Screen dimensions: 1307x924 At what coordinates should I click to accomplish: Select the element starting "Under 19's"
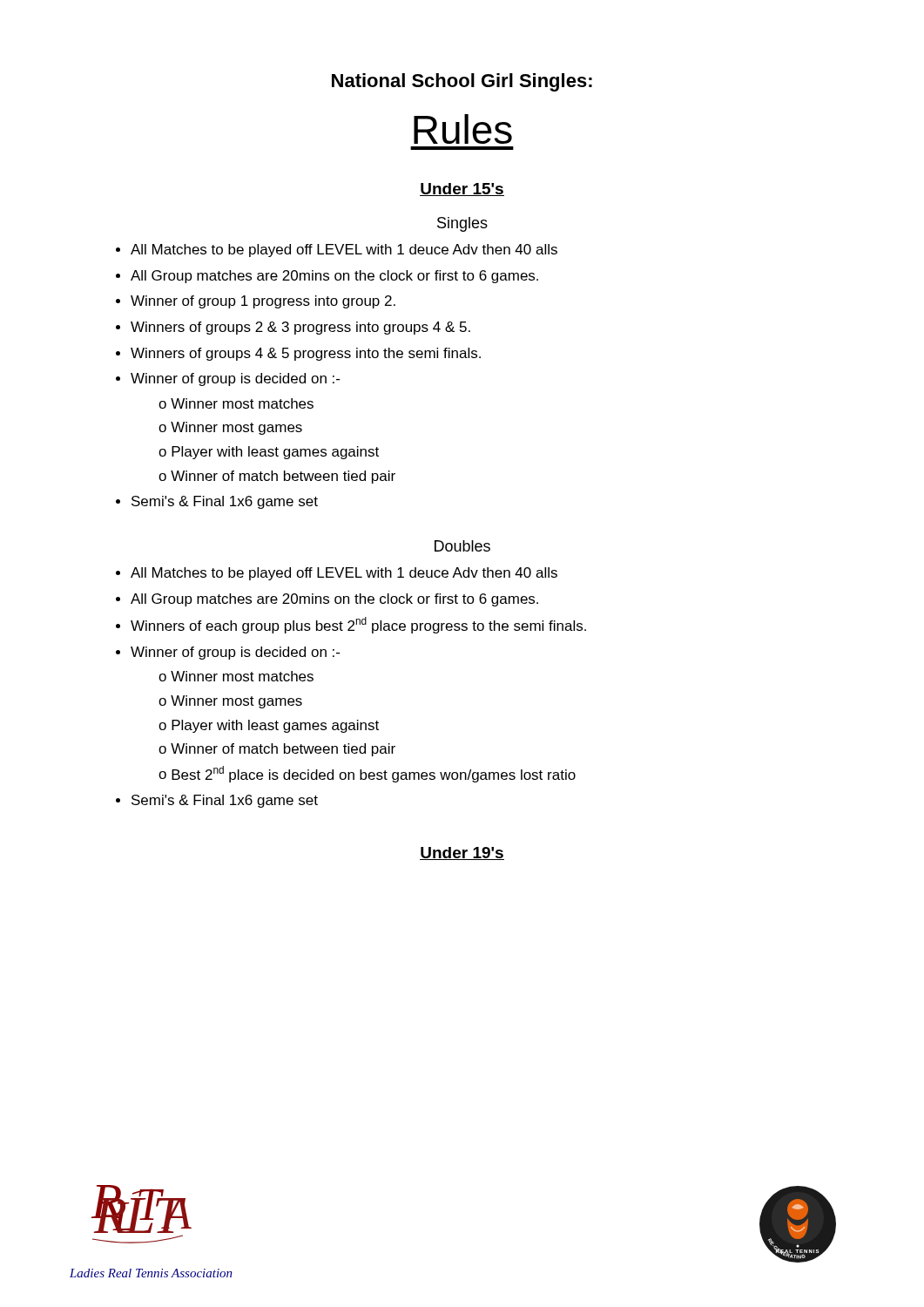tap(462, 852)
